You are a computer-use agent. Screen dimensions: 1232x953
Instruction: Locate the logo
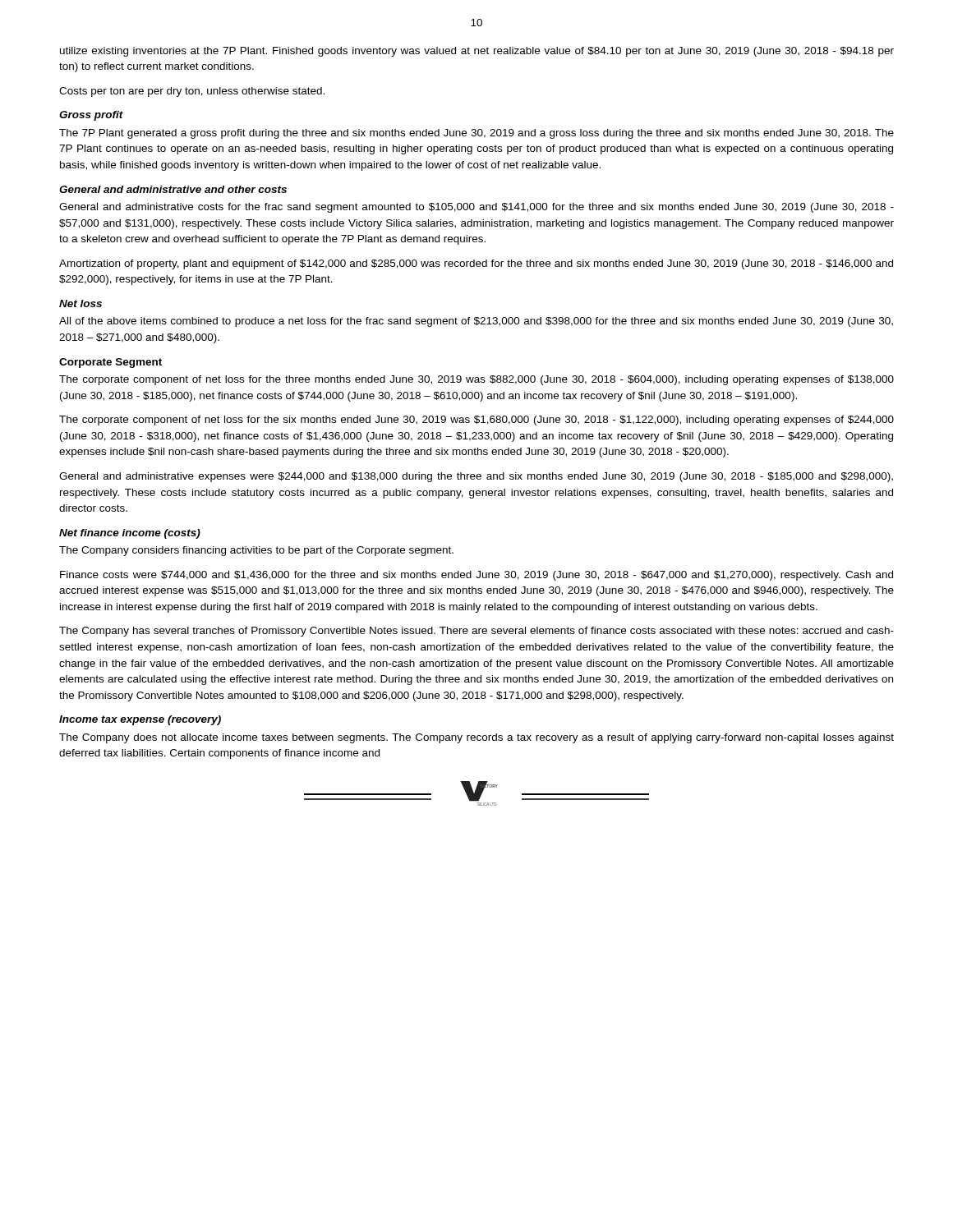[x=476, y=803]
